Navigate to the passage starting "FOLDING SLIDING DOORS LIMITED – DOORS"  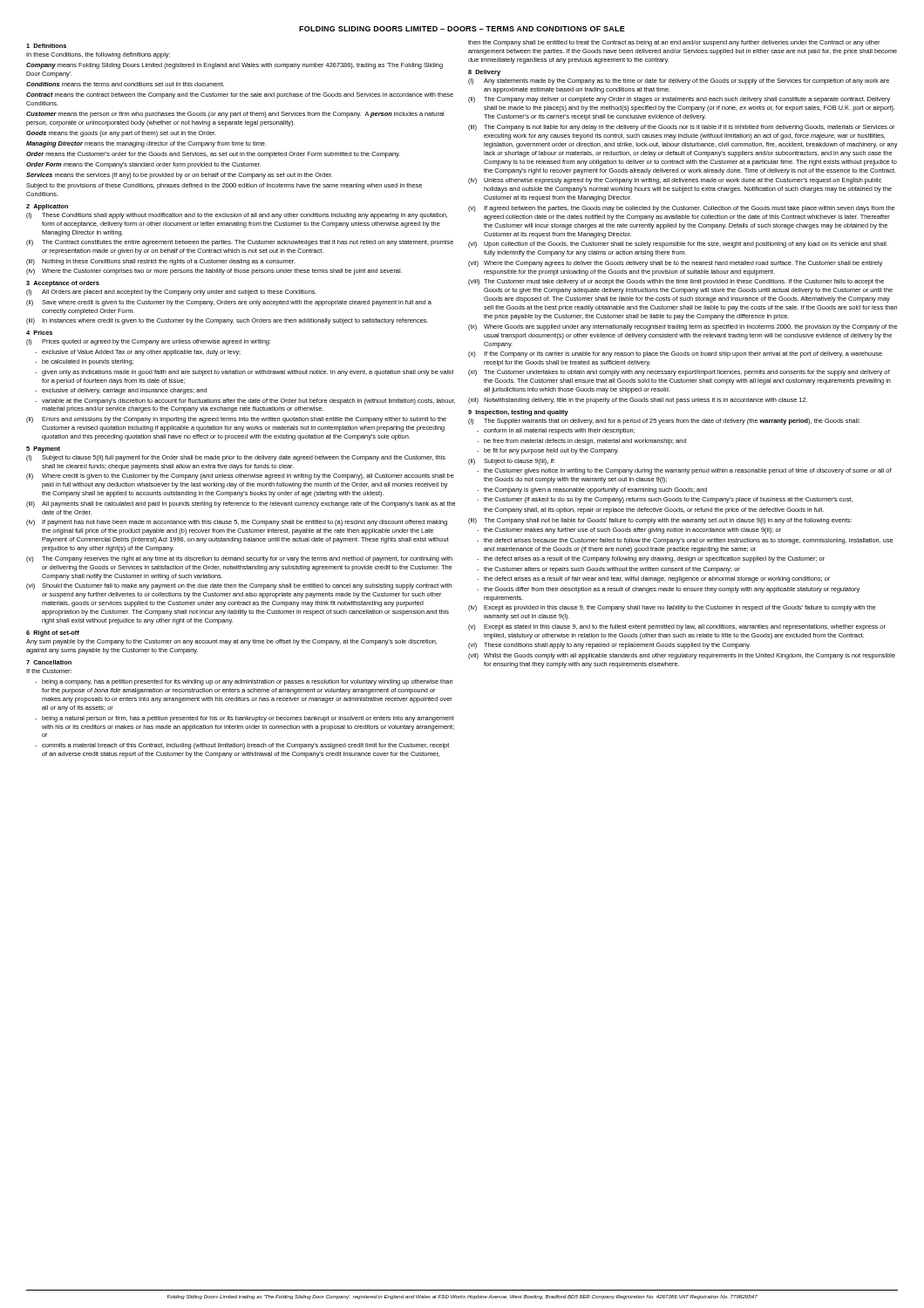pos(462,29)
